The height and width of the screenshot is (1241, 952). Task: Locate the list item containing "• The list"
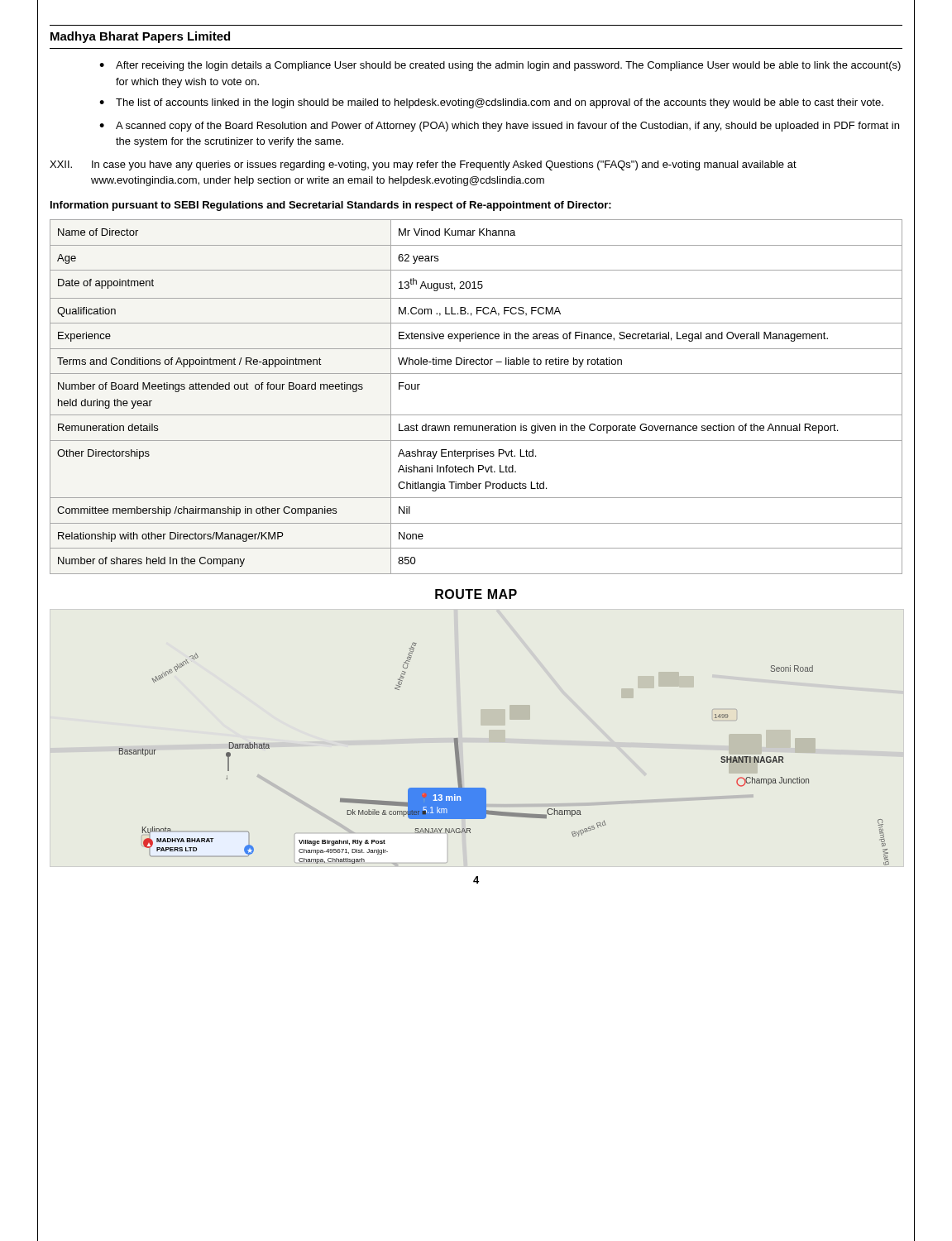(x=501, y=103)
